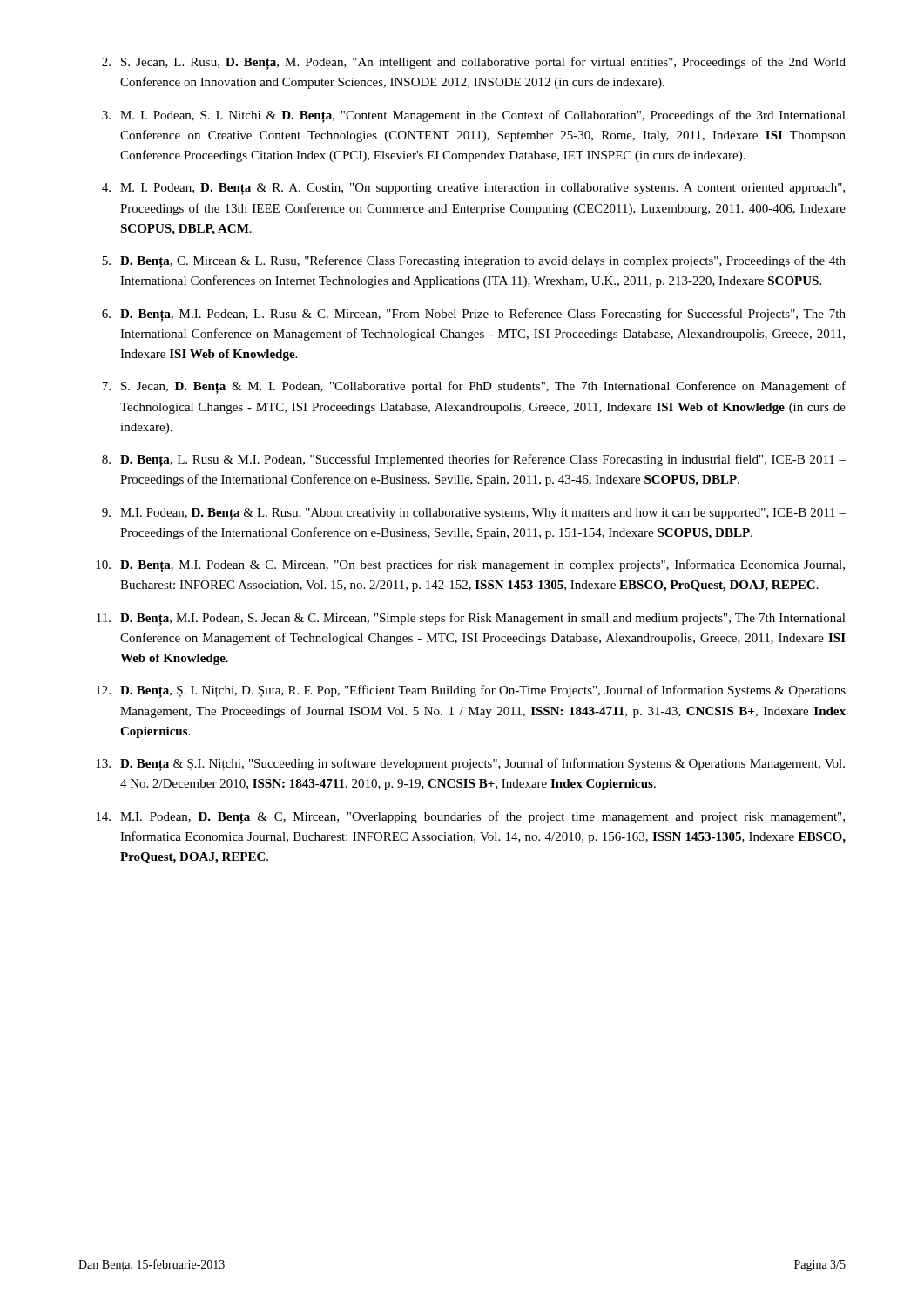
Task: Select the list item that says "9. M.I. Podean,"
Action: click(462, 523)
